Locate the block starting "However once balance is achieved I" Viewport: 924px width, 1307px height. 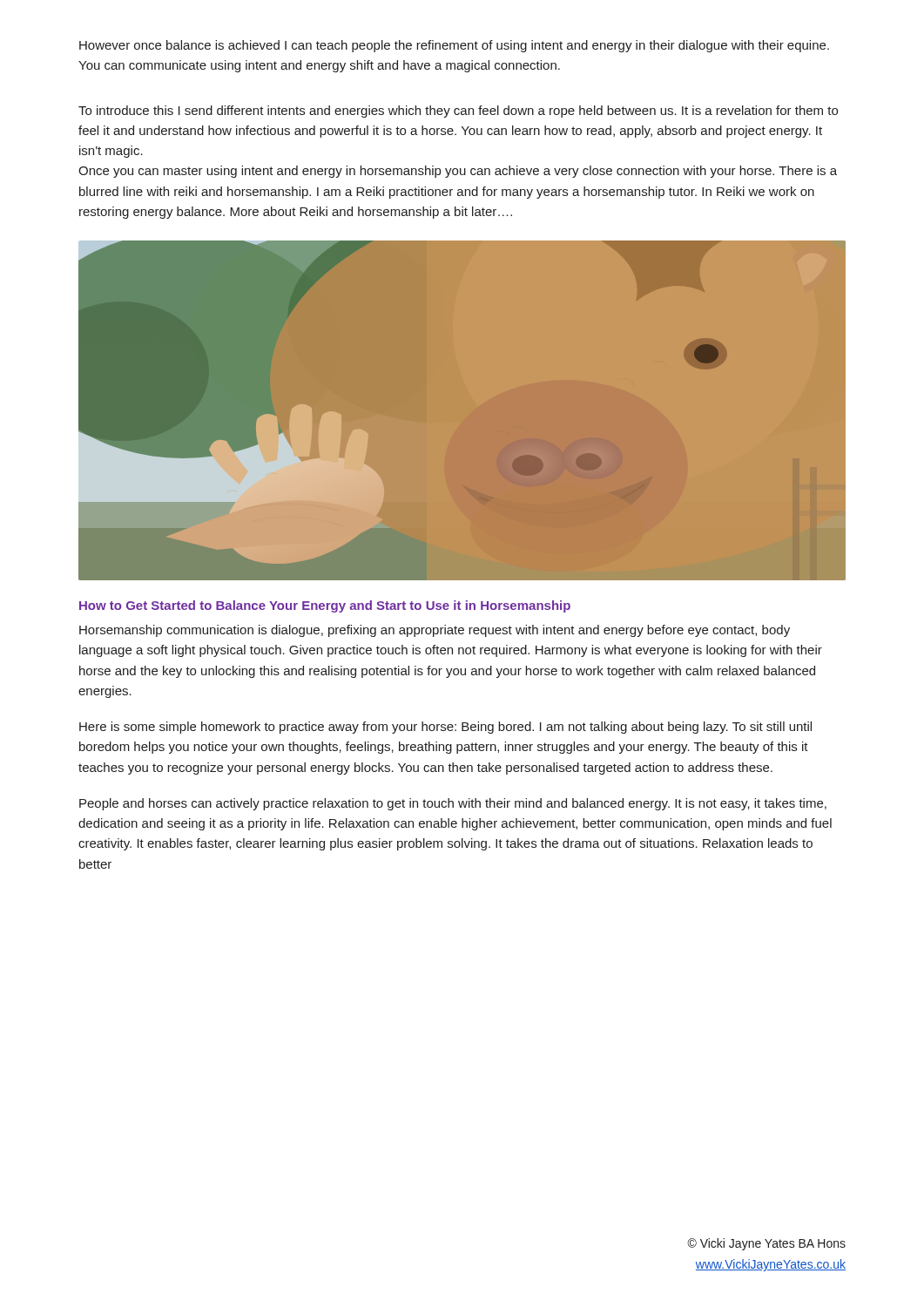click(x=454, y=55)
